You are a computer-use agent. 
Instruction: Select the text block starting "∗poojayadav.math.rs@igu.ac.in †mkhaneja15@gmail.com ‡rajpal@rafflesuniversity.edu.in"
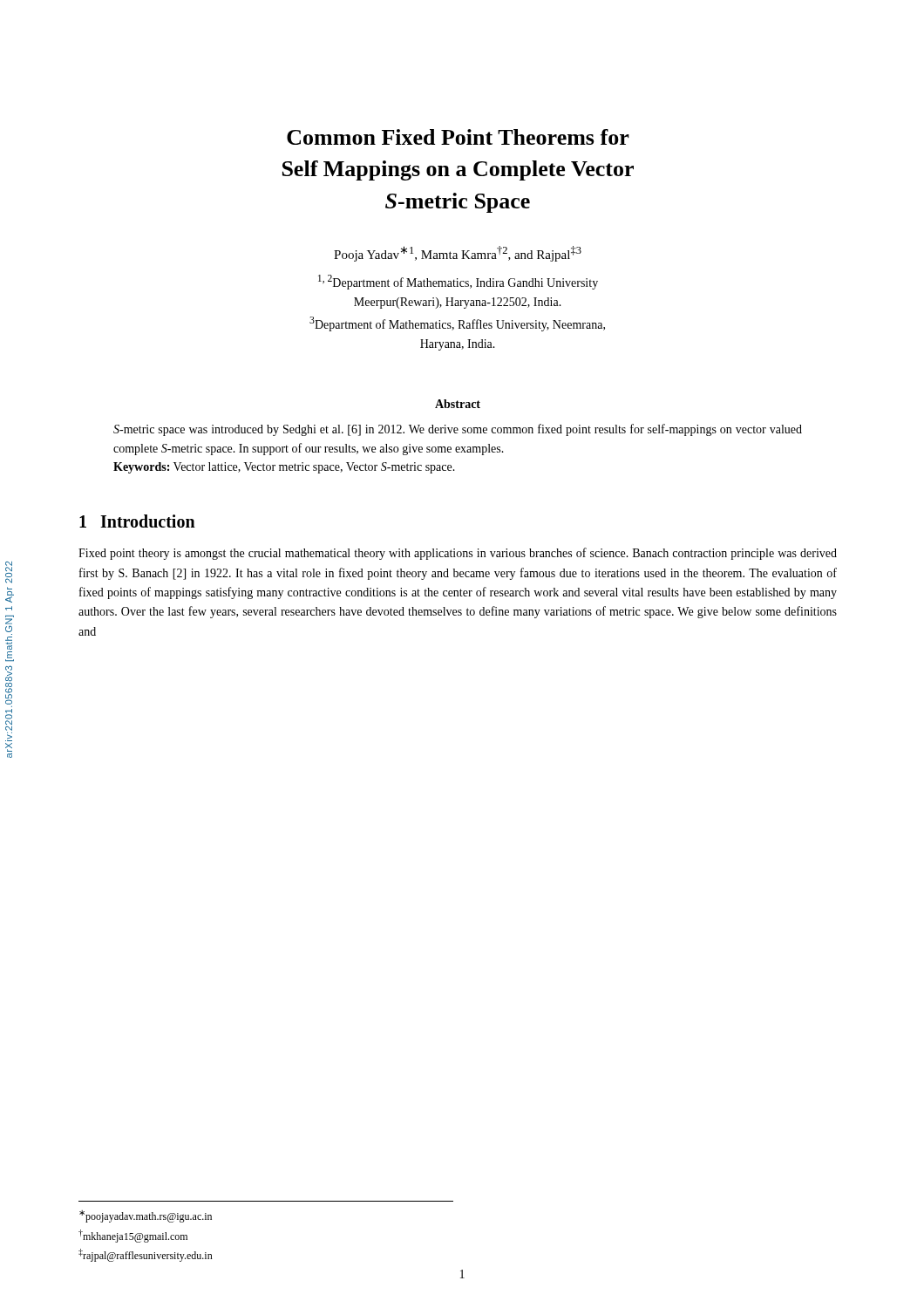tap(145, 1235)
